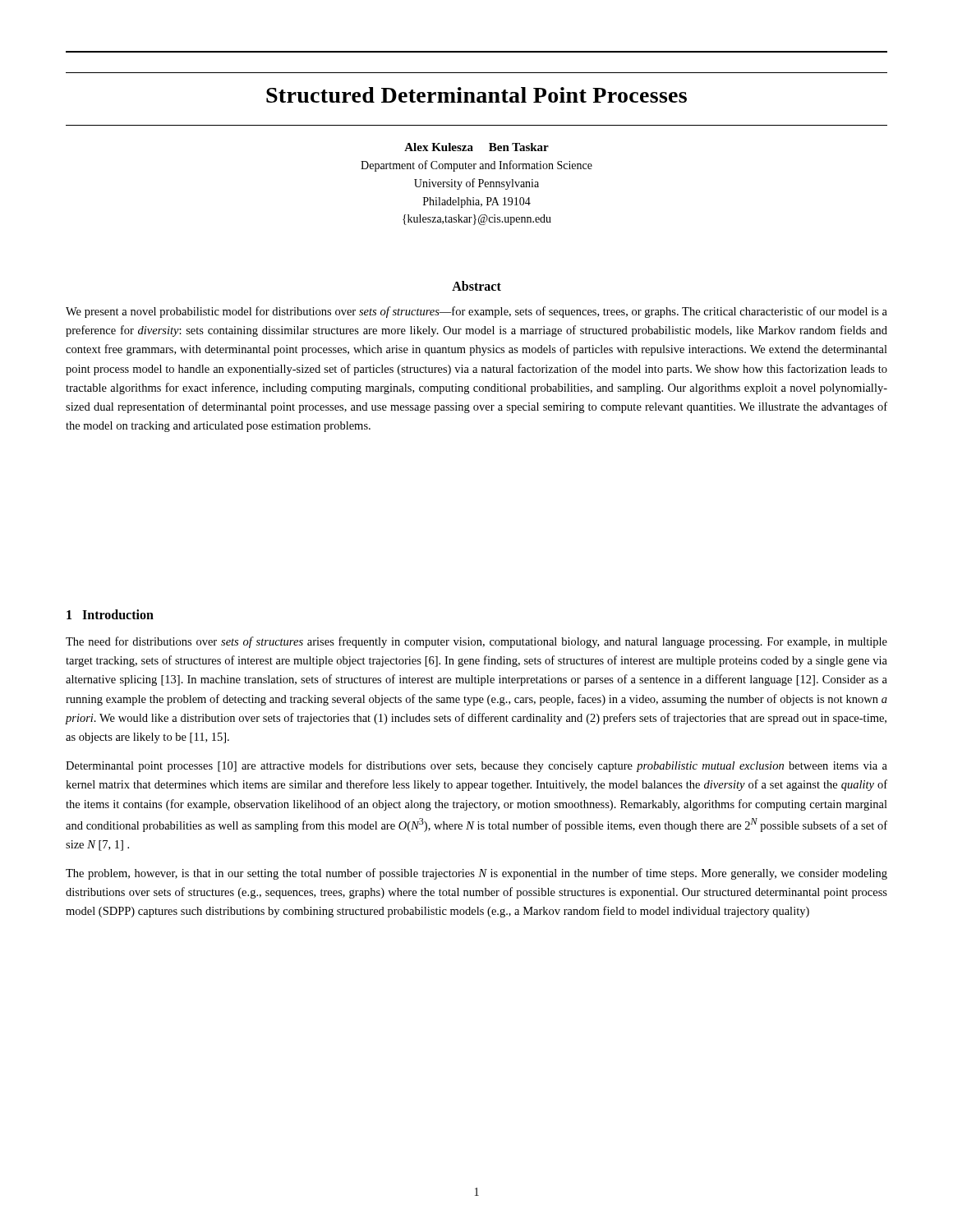Navigate to the region starting "Determinantal point processes [10] are attractive"

(x=476, y=805)
